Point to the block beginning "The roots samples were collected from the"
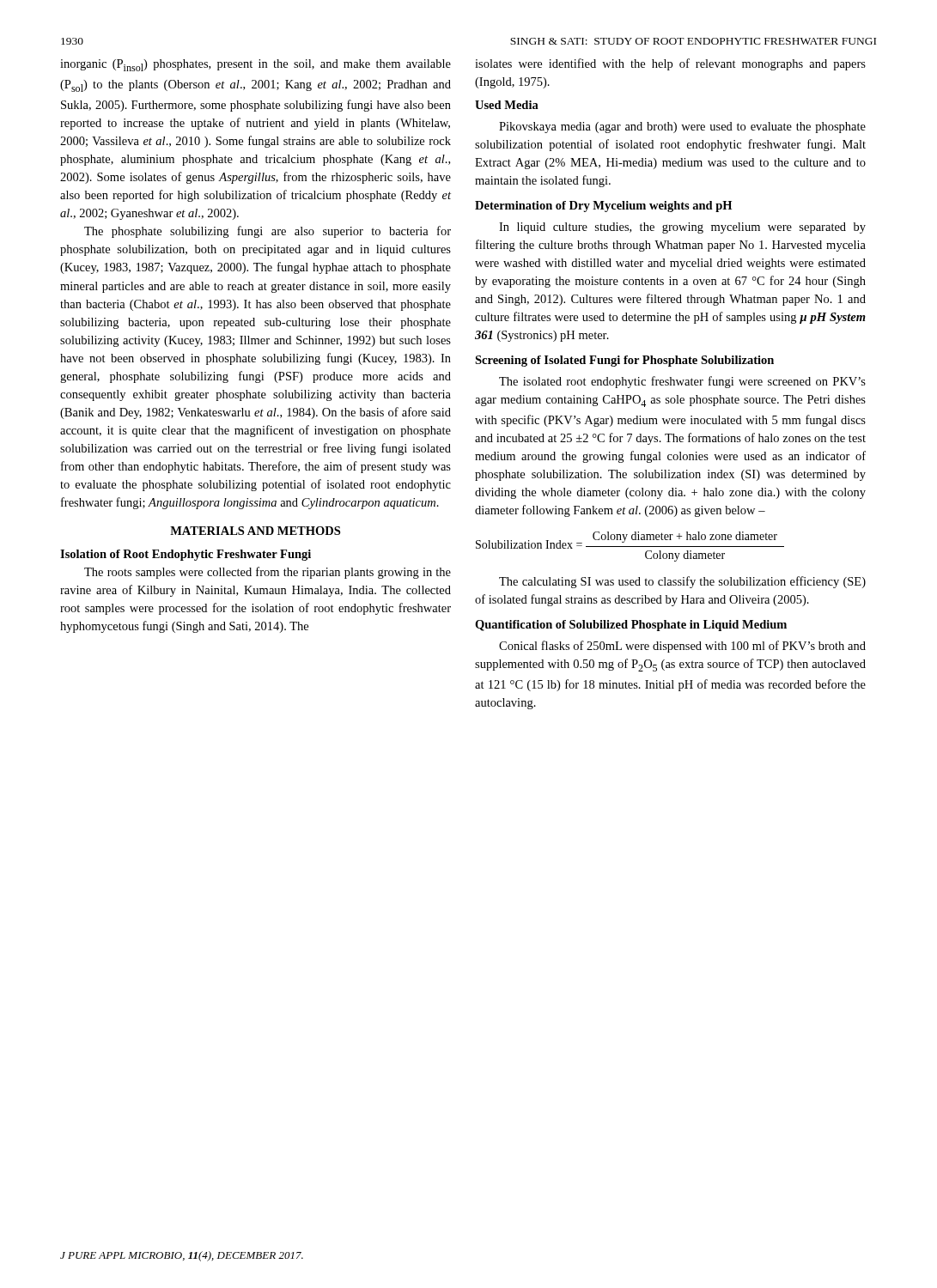 coord(256,599)
